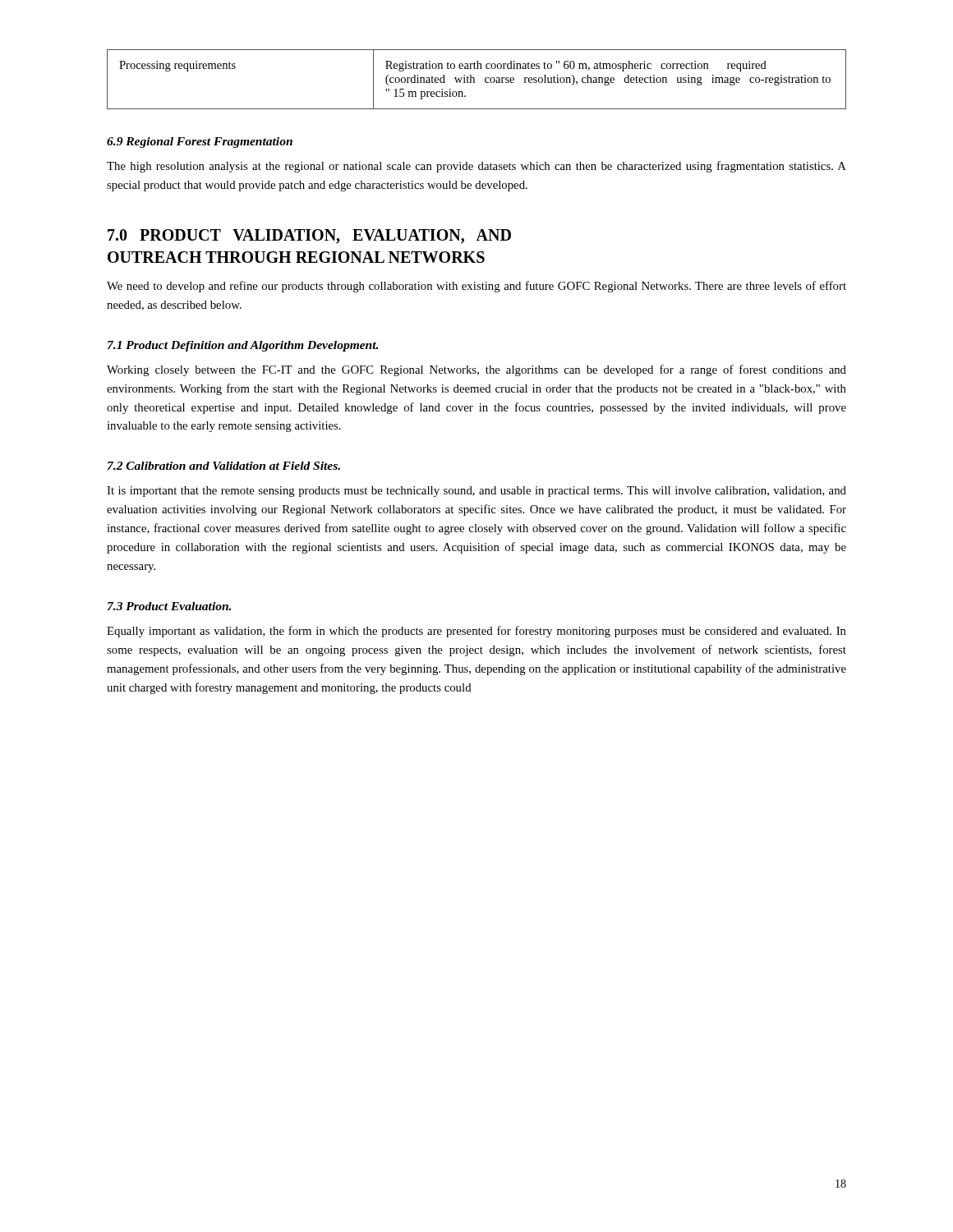Viewport: 953px width, 1232px height.
Task: Find the region starting "6.9 Regional Forest"
Action: pos(200,141)
